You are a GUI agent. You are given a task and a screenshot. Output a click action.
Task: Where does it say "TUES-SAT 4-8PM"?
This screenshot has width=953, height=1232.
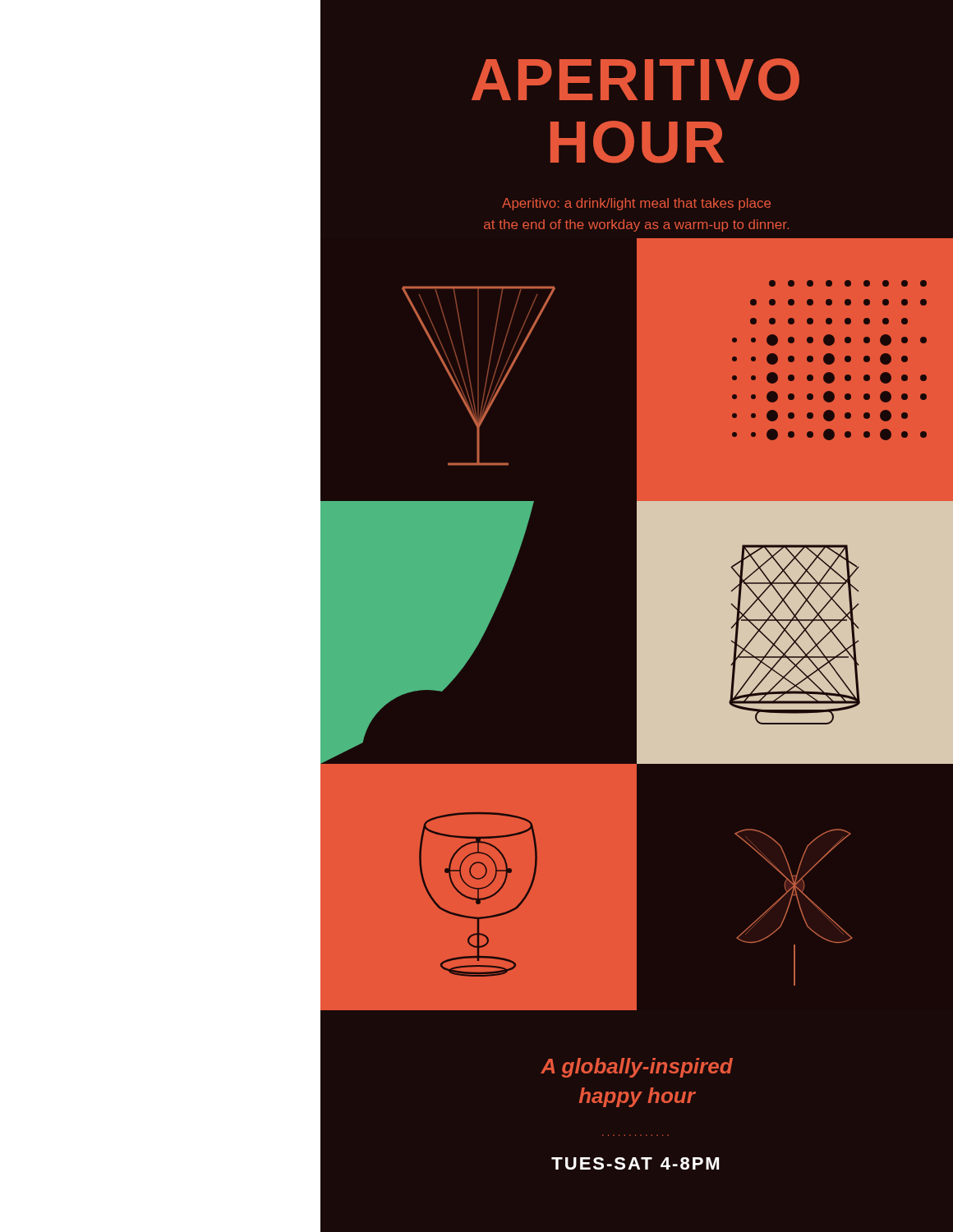pyautogui.click(x=637, y=1163)
